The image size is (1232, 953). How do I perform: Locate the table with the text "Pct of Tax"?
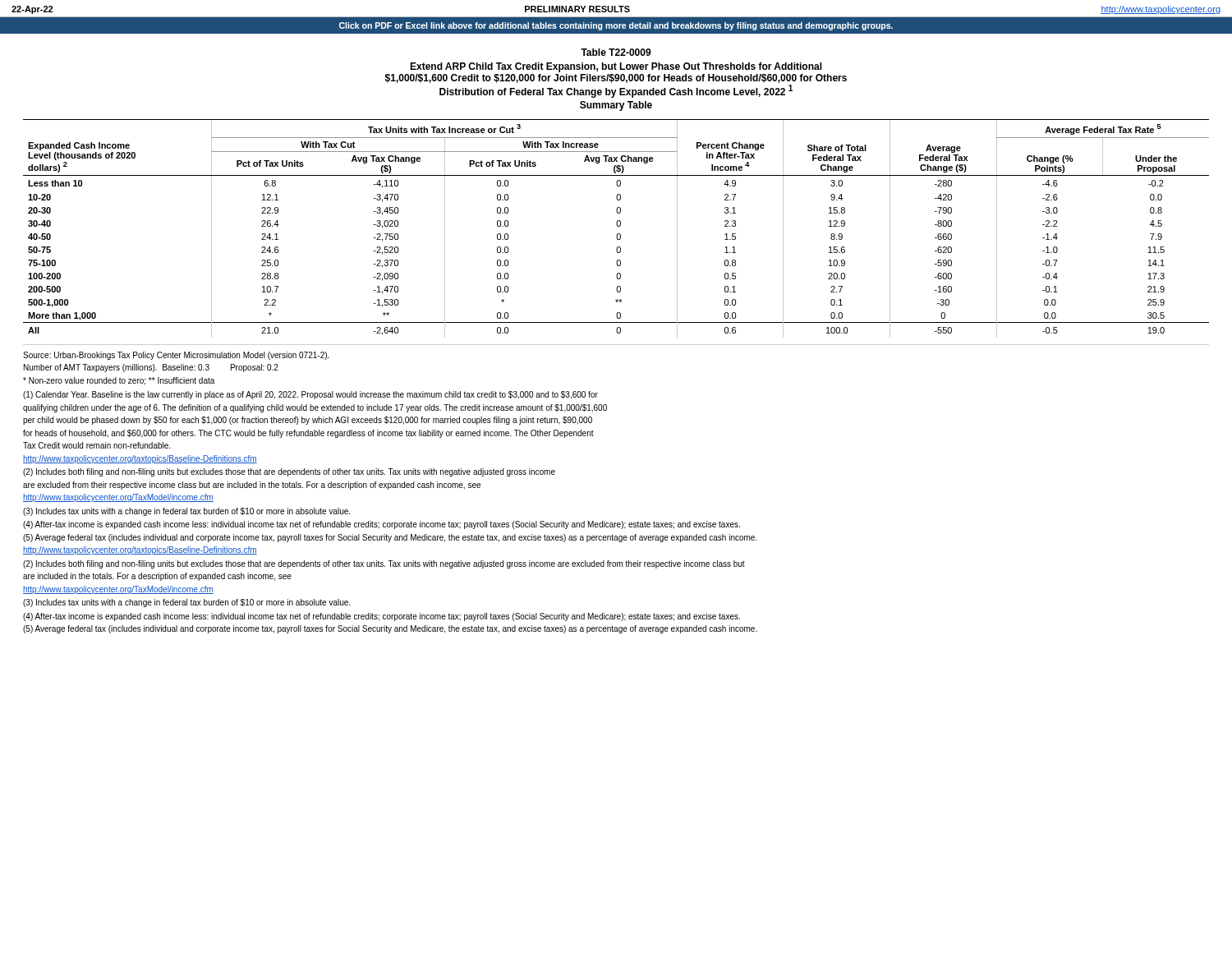616,228
